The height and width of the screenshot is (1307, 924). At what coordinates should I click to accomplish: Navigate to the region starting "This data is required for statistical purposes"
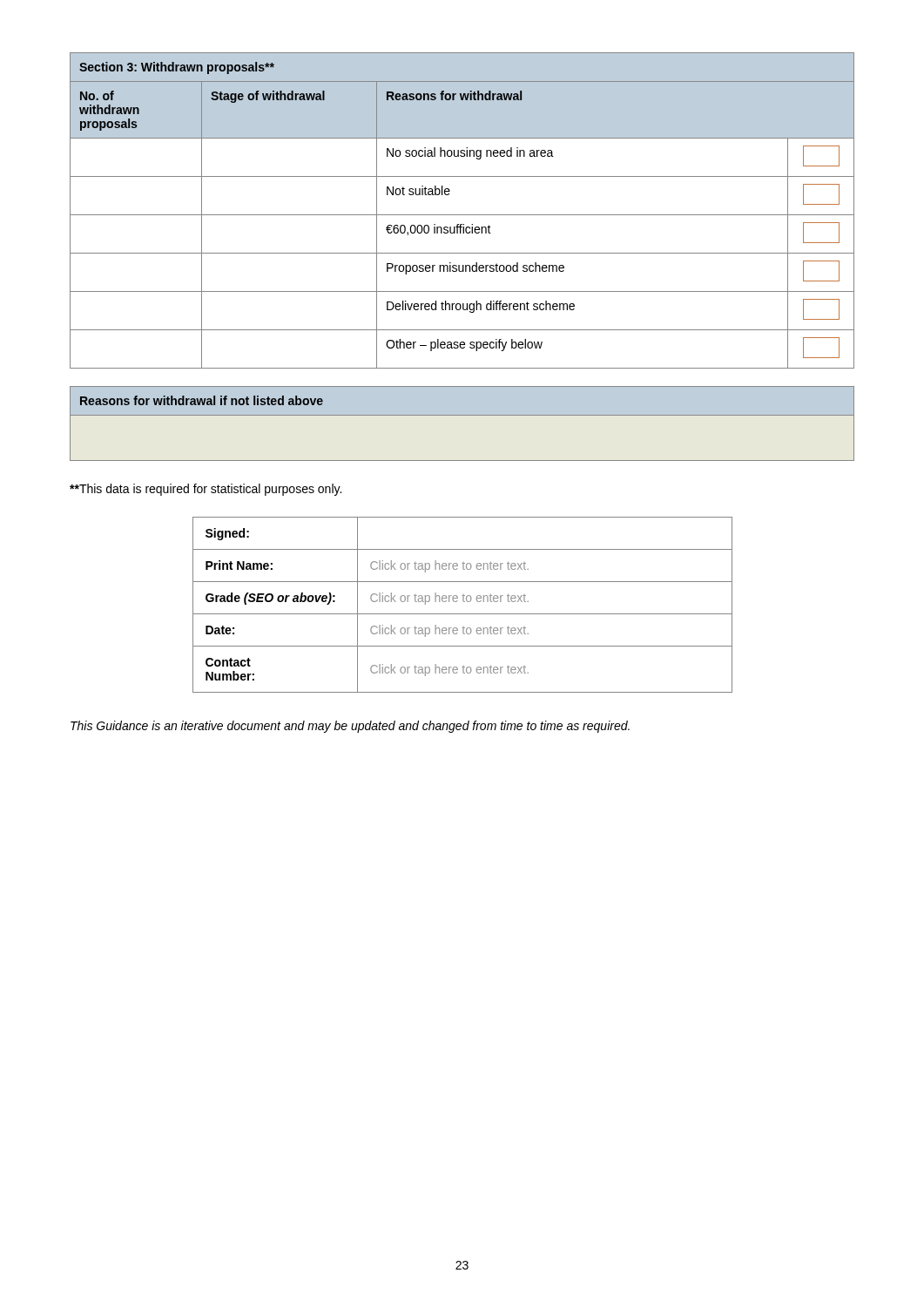point(206,489)
